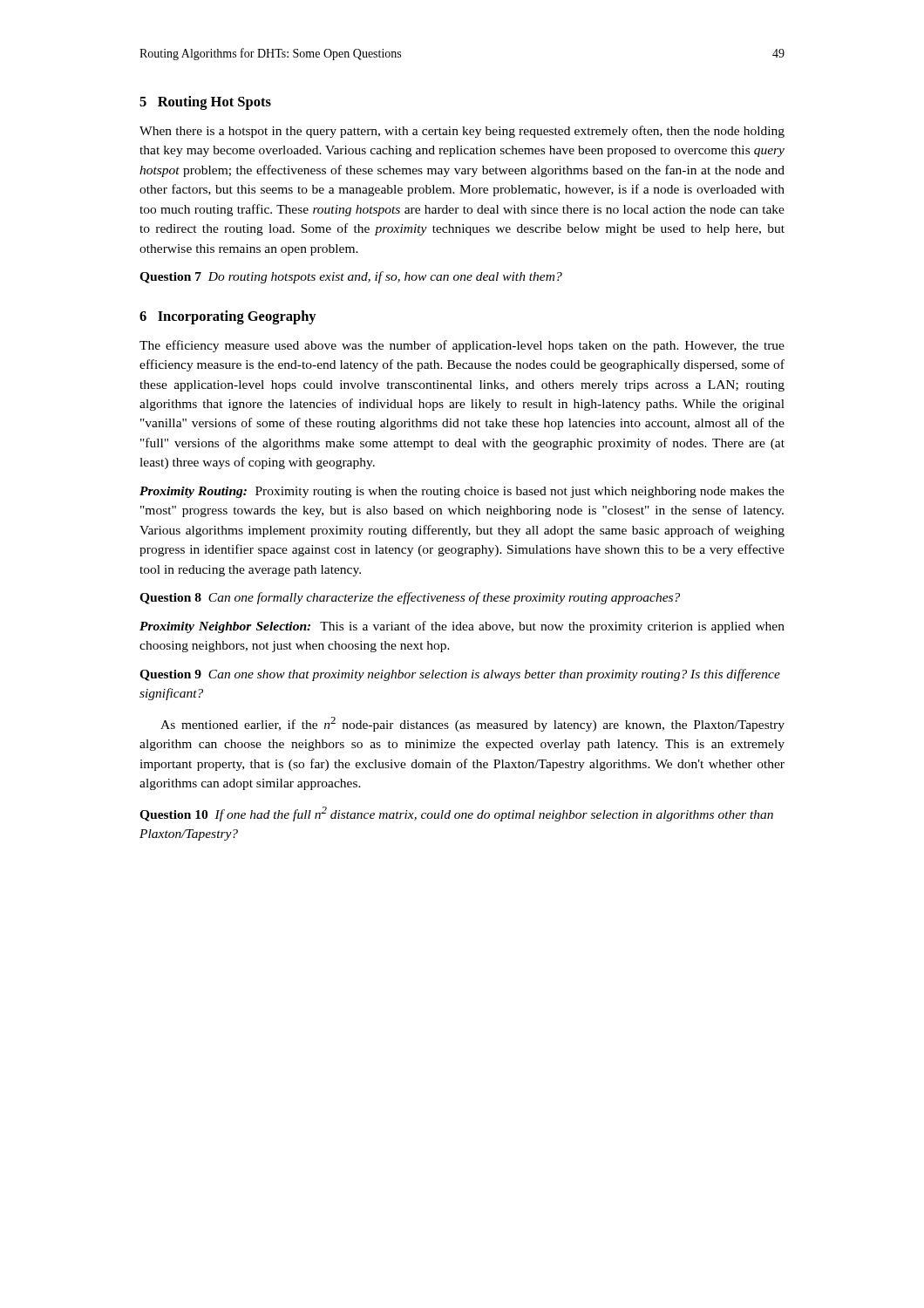This screenshot has height=1308, width=924.
Task: Point to the block beginning "Question 10 If one had the full"
Action: [457, 822]
